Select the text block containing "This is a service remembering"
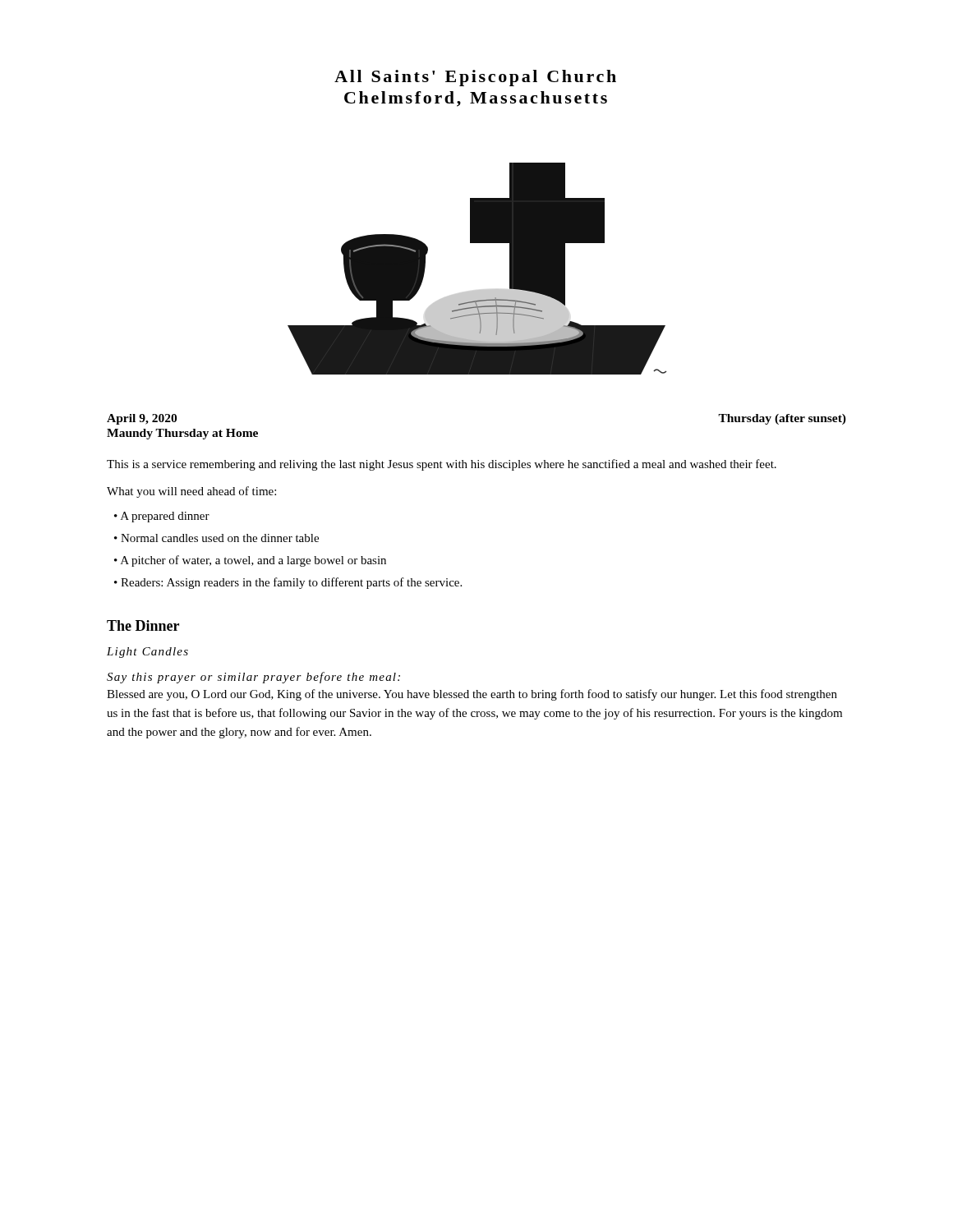The image size is (953, 1232). [442, 464]
